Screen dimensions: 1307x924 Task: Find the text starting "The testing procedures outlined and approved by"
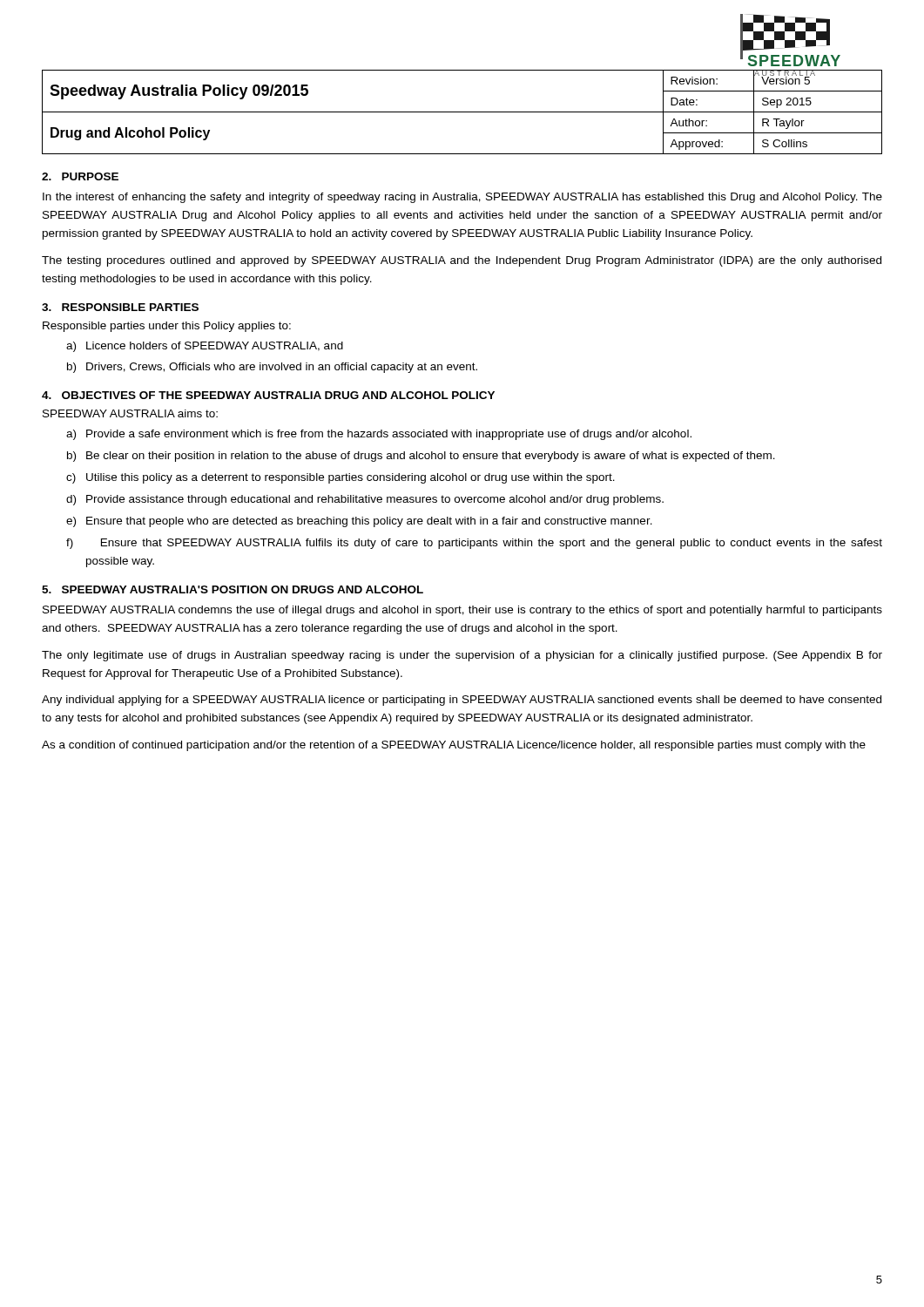click(x=462, y=269)
